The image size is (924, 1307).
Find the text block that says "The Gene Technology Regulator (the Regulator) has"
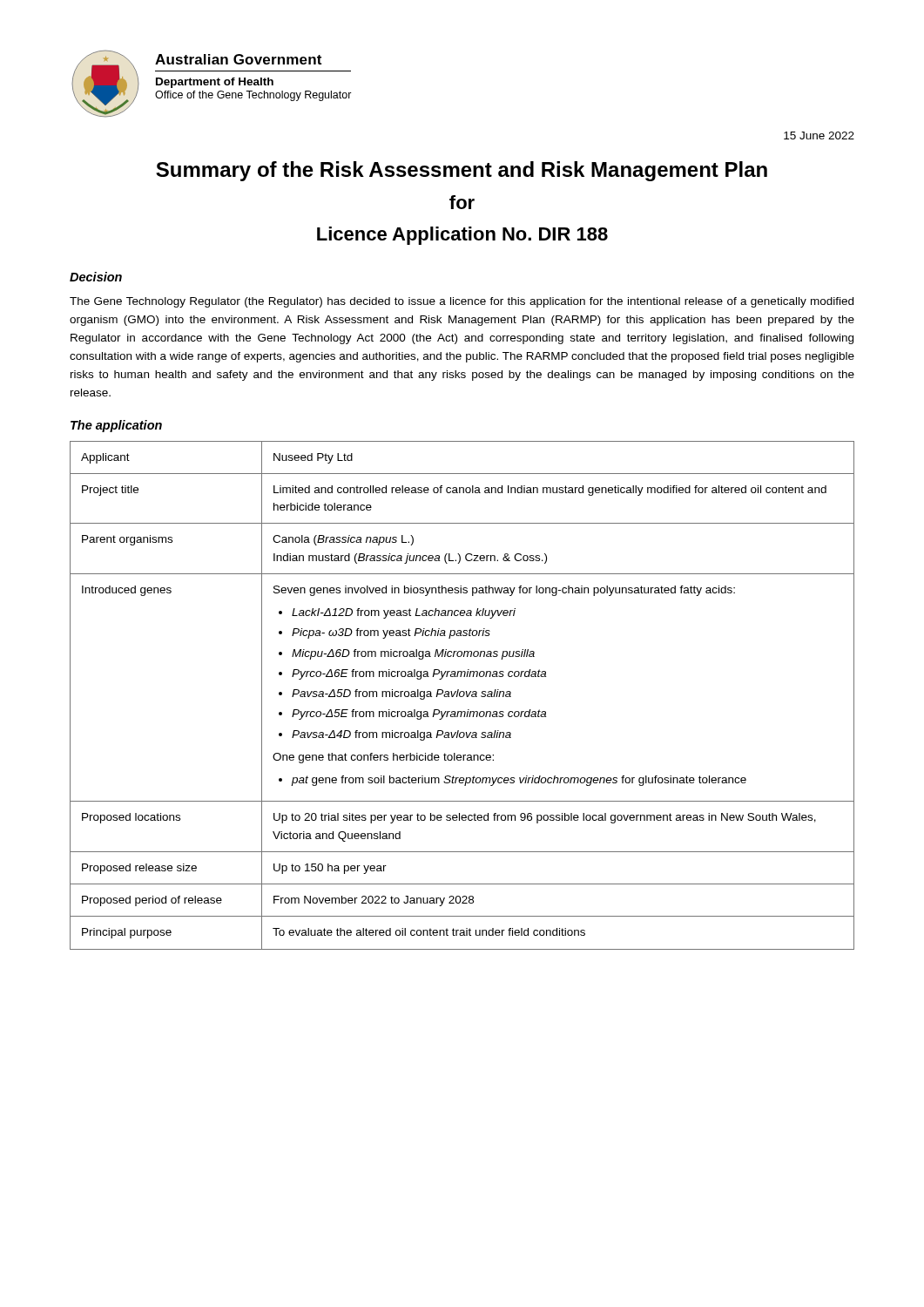coord(462,347)
